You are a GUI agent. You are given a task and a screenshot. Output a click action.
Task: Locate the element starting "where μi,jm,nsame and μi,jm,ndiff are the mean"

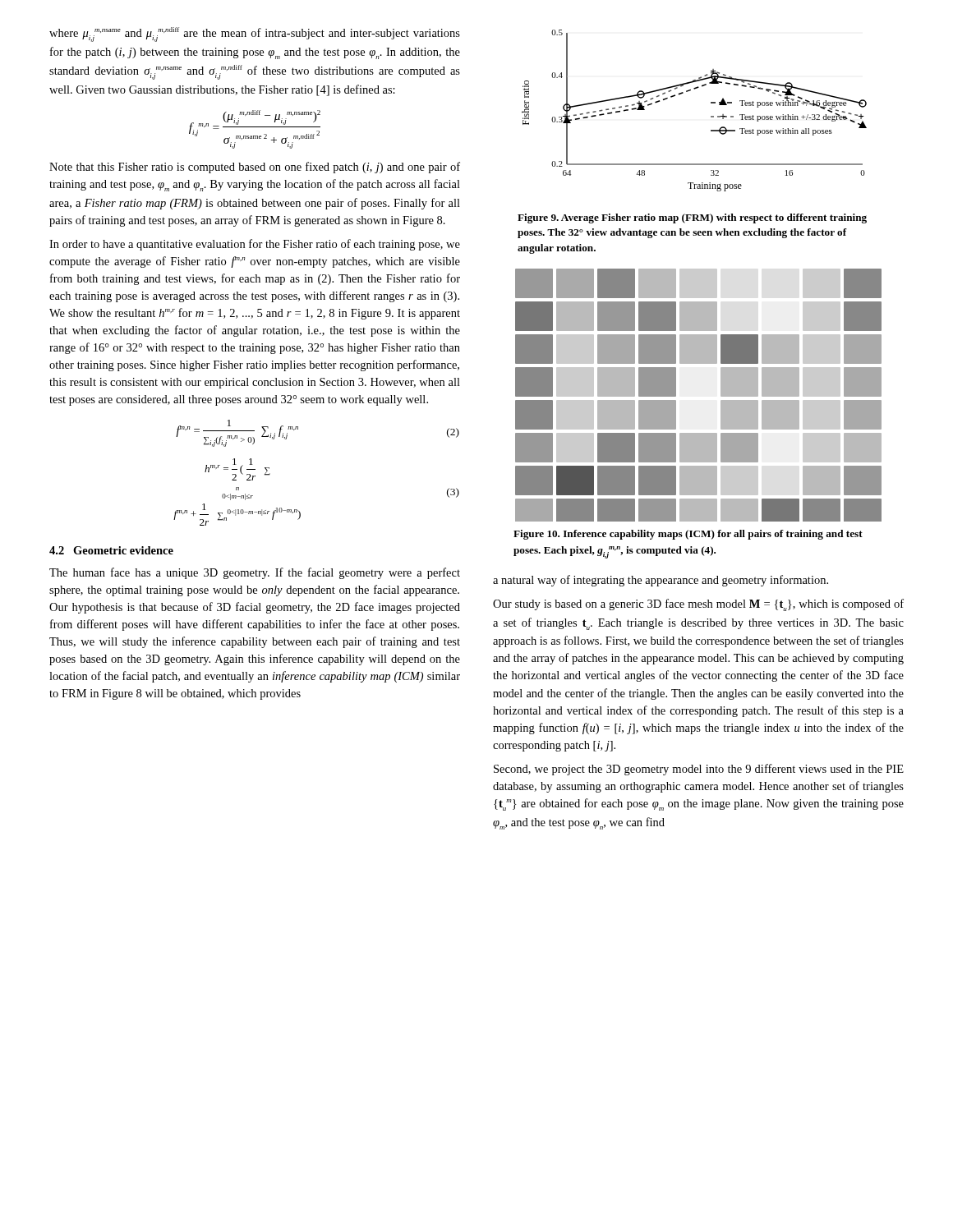point(255,62)
